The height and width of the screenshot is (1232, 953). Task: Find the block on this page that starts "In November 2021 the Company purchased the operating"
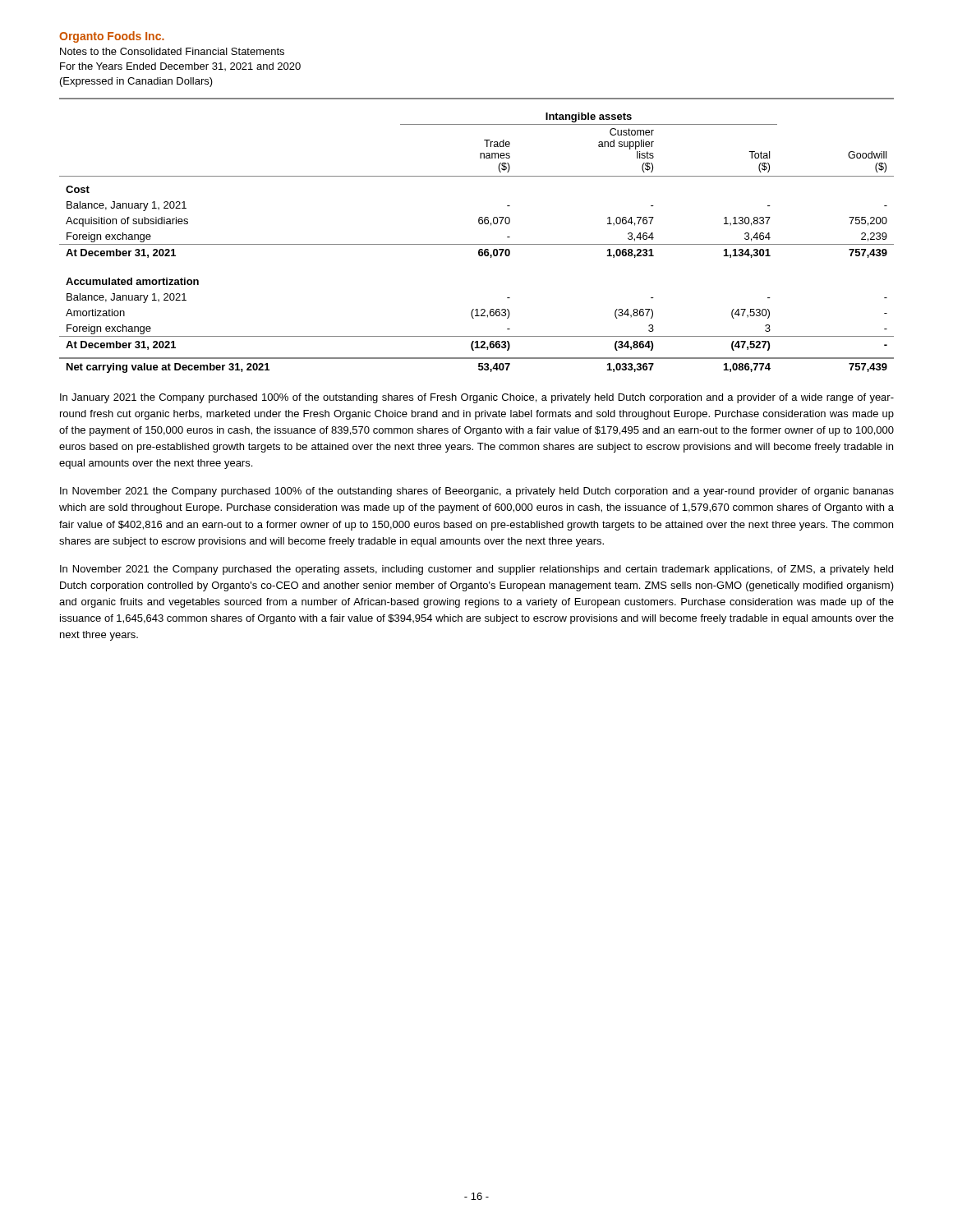pyautogui.click(x=476, y=602)
